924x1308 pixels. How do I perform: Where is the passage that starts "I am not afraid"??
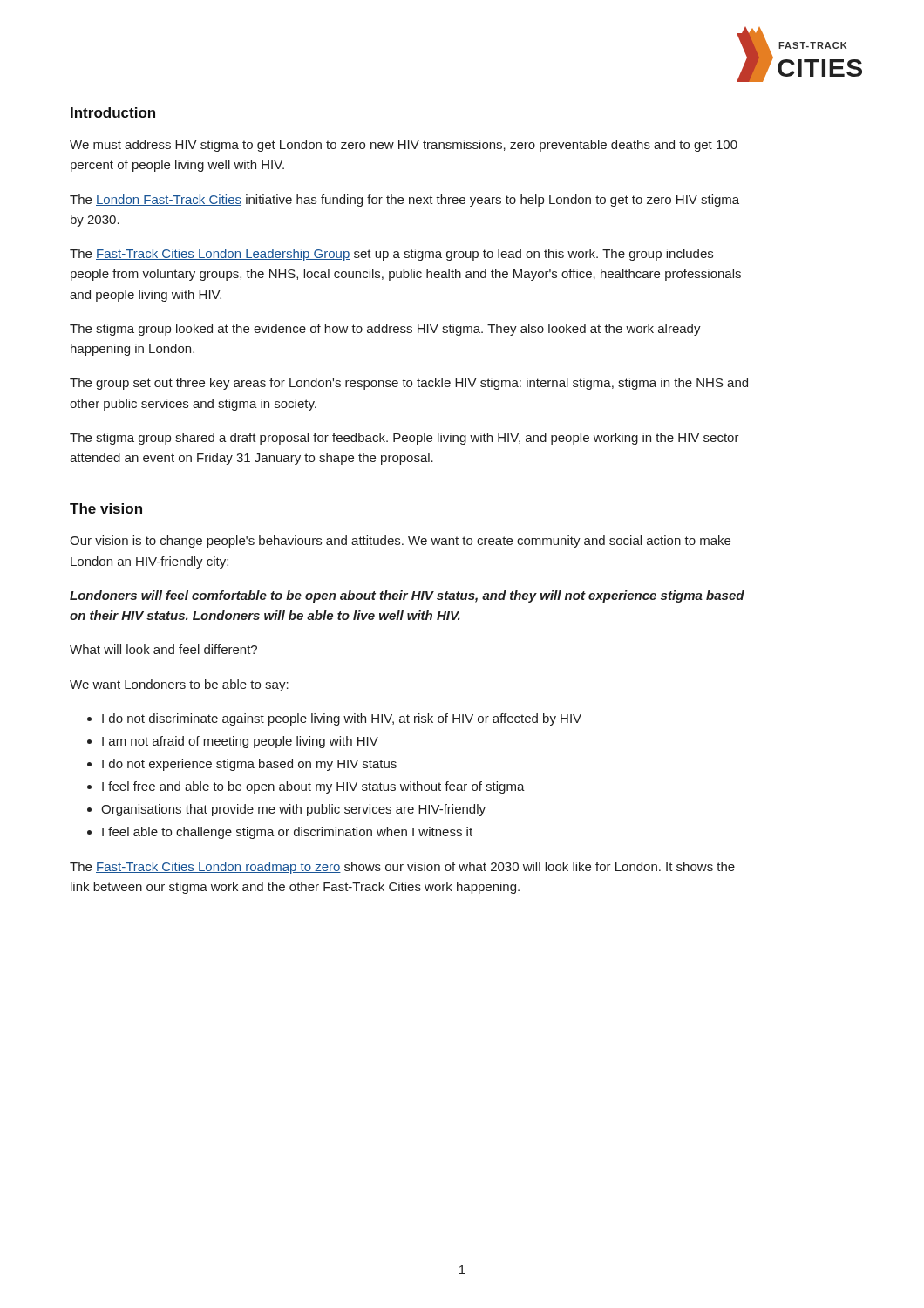pos(240,741)
